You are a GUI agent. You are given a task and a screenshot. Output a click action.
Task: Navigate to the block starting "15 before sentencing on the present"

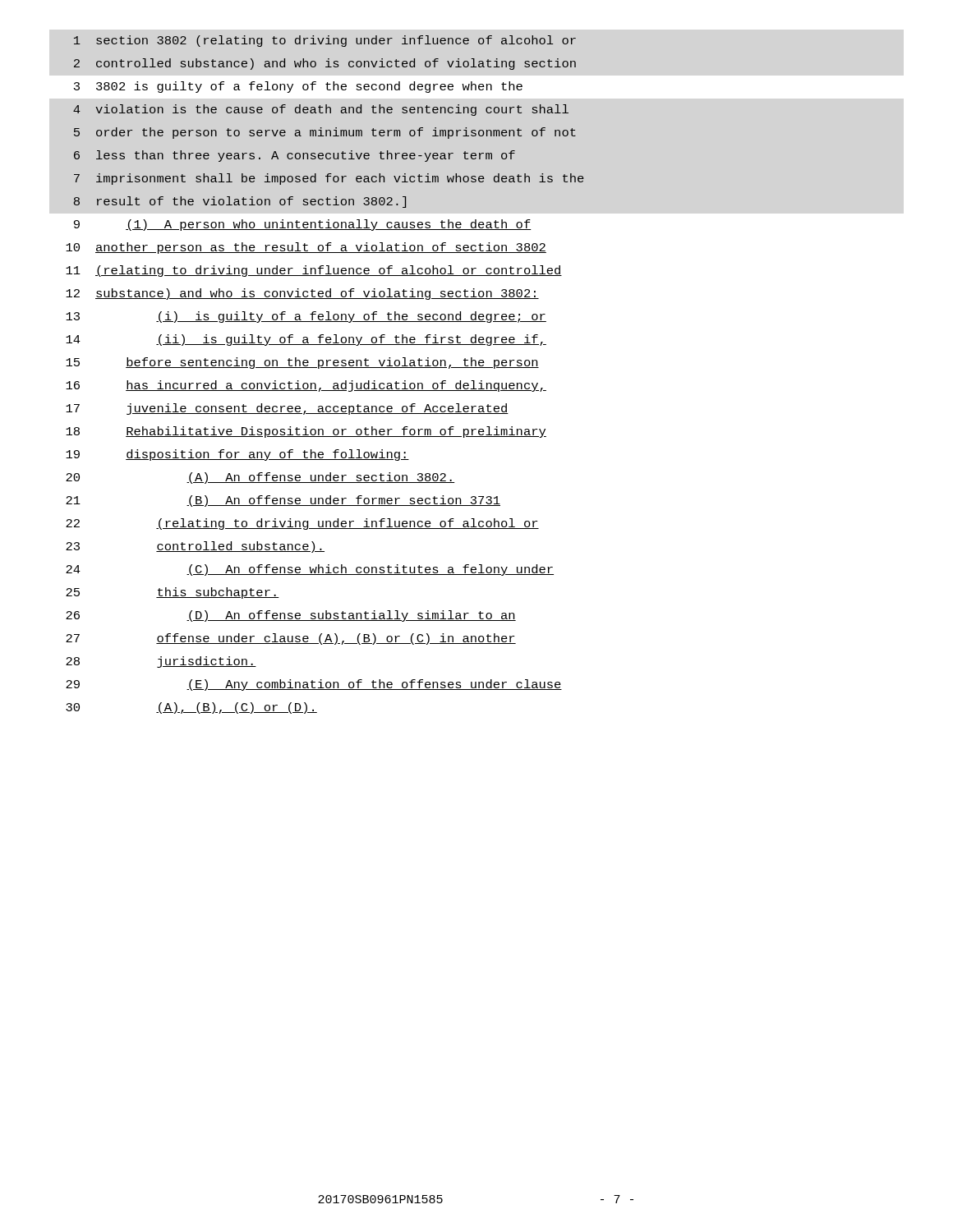point(476,363)
